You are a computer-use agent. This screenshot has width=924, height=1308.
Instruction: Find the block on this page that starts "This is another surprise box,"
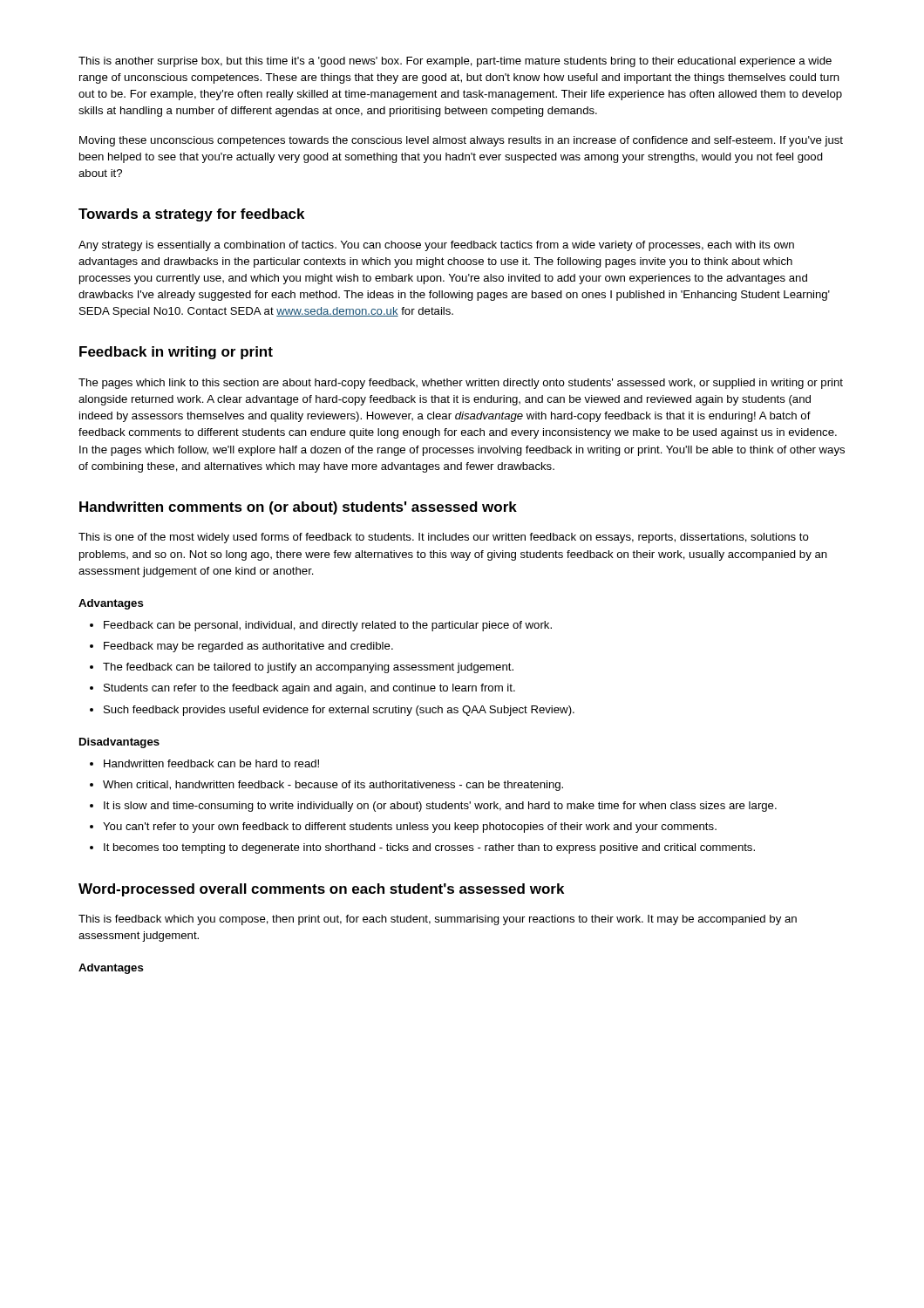pyautogui.click(x=460, y=86)
